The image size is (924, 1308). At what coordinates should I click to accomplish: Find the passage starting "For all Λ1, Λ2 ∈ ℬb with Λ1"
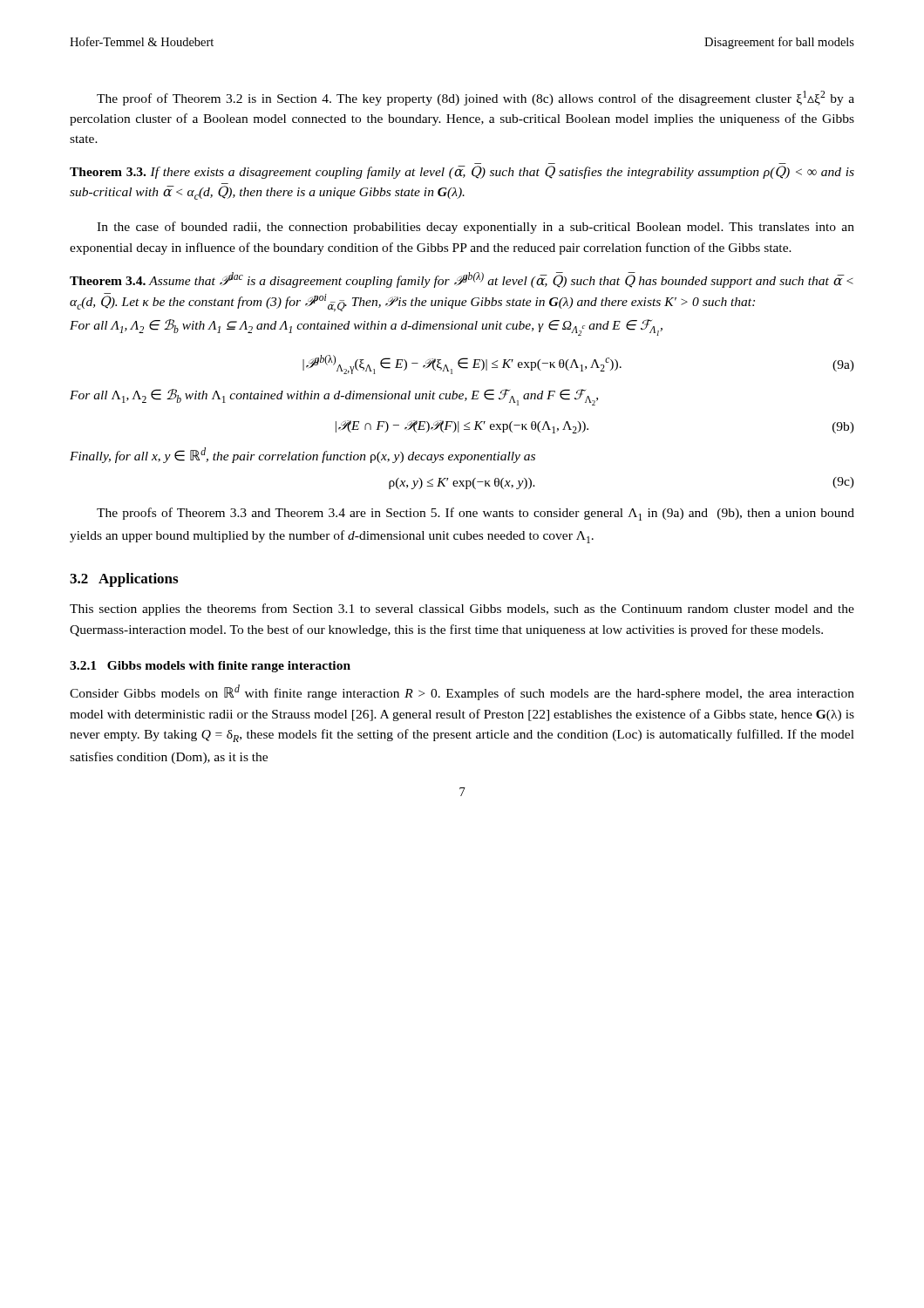click(x=334, y=398)
